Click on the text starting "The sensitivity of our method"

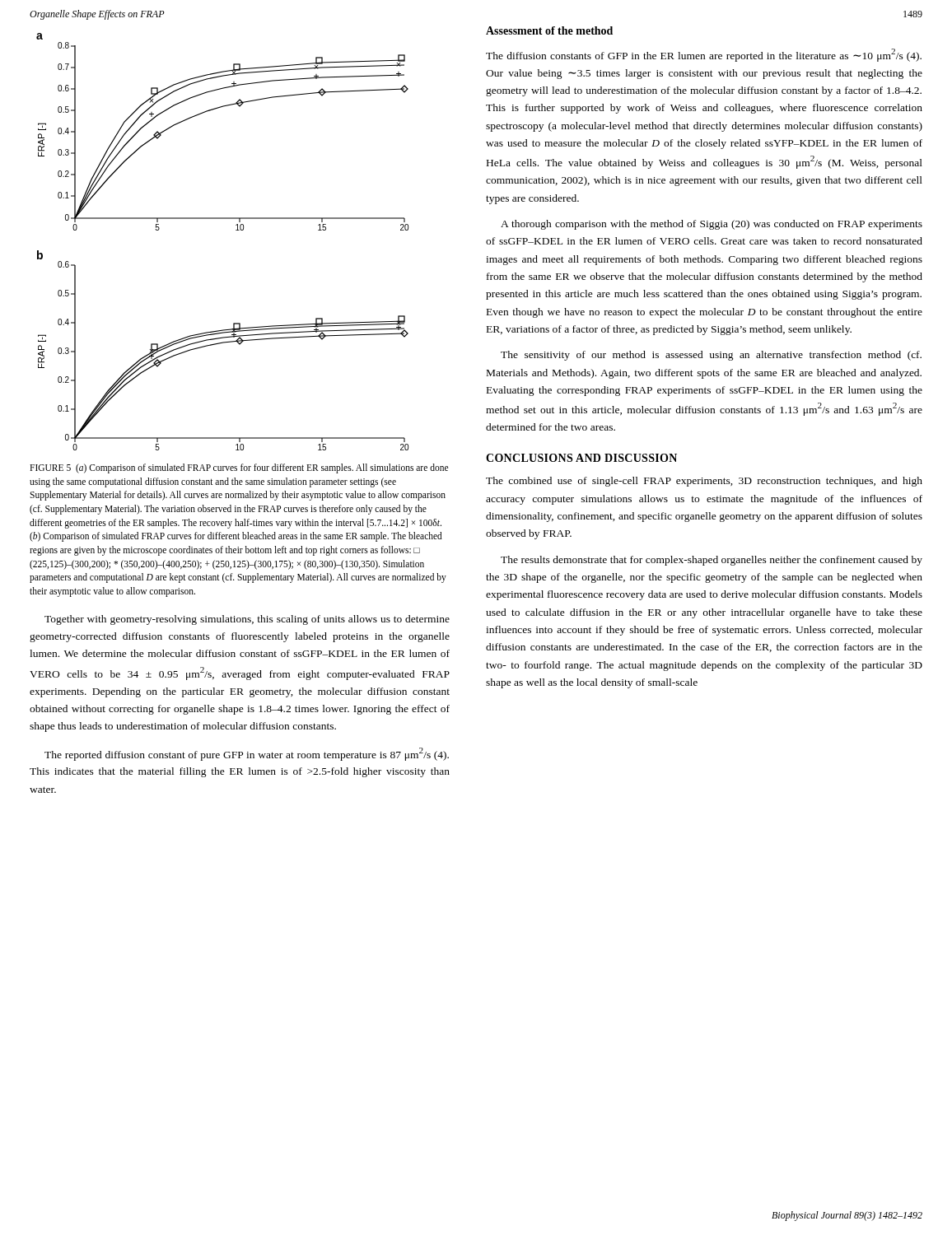point(704,391)
